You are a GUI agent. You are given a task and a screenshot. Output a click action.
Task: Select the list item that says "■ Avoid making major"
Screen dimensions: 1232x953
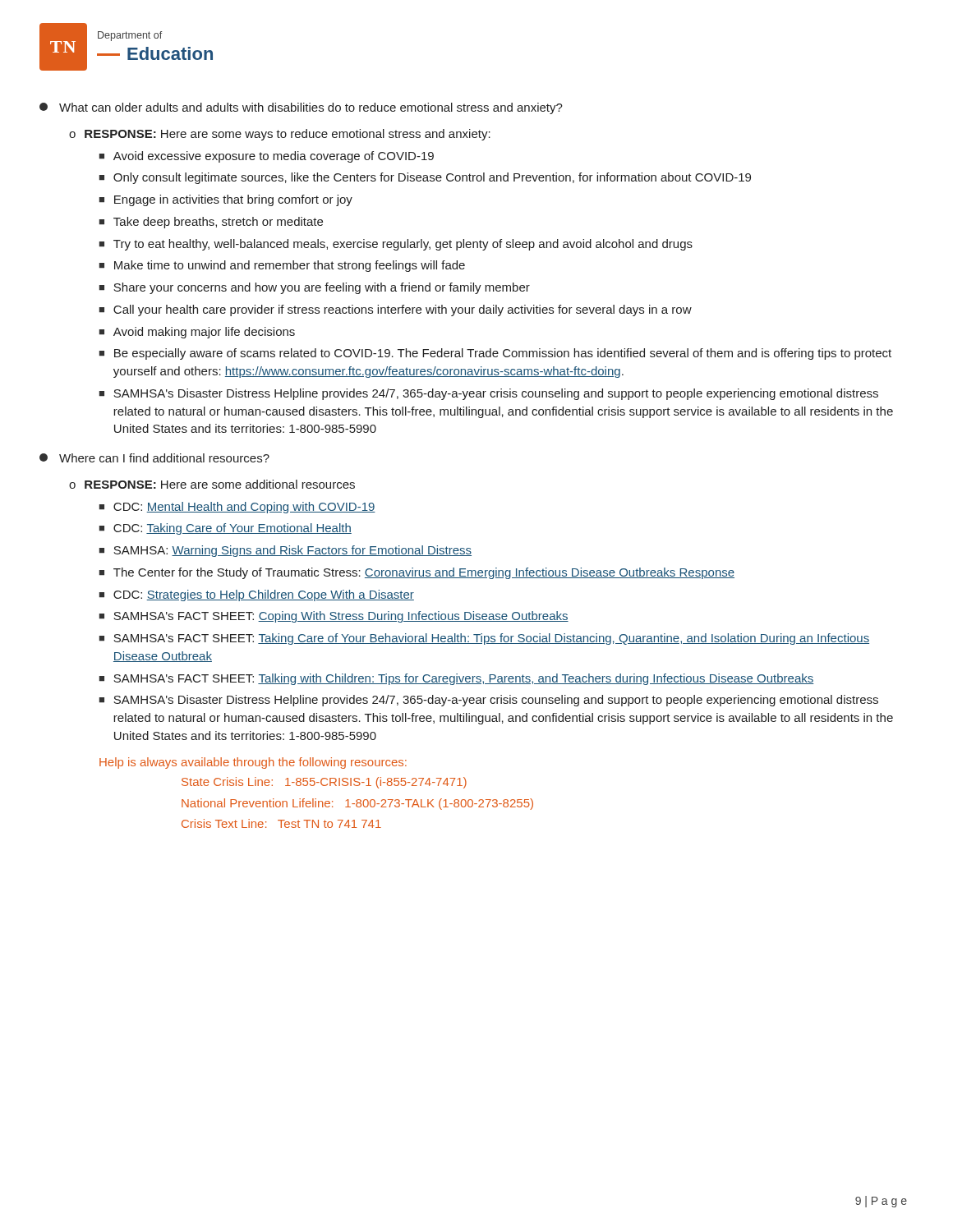tap(197, 333)
